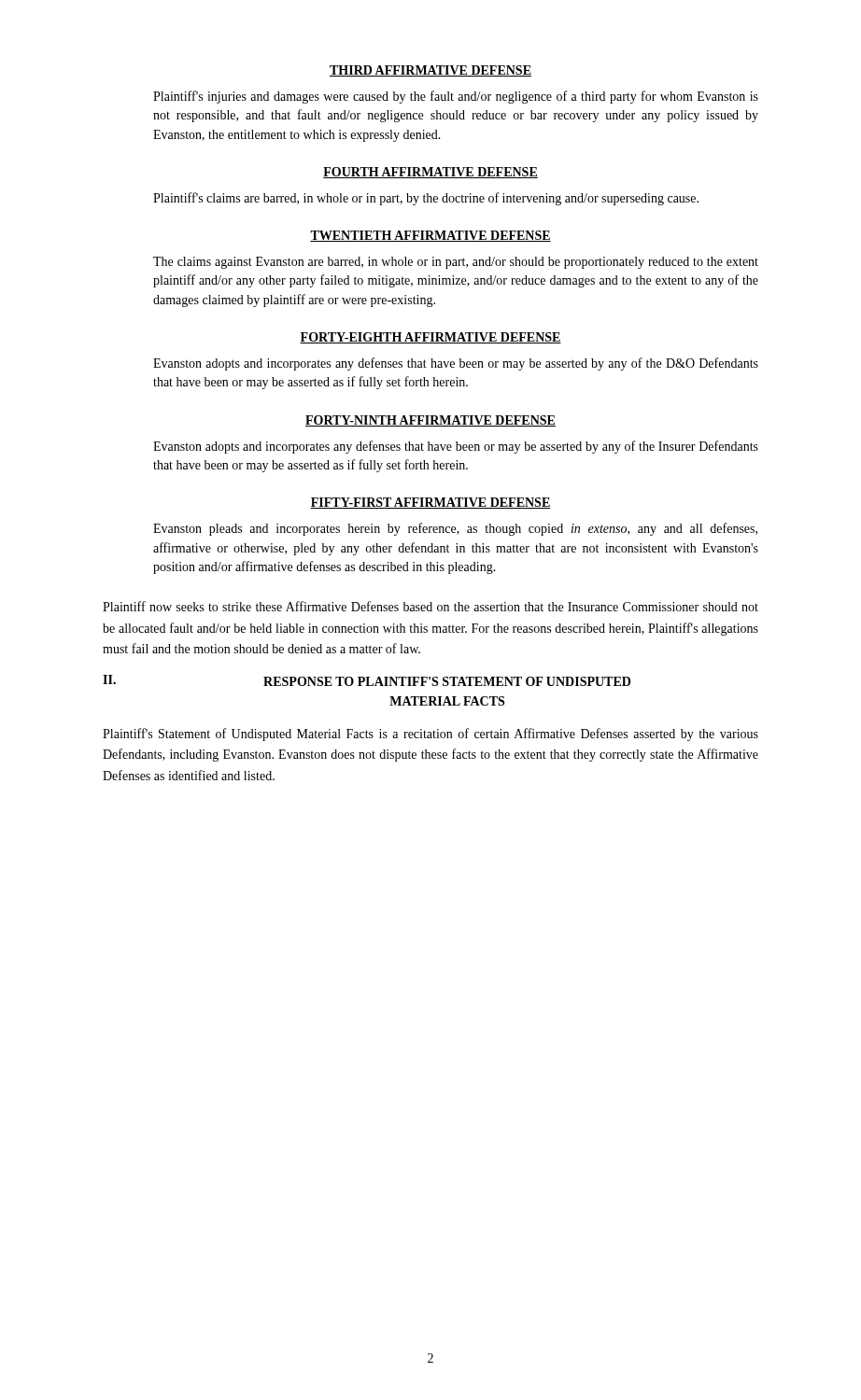Locate the passage starting "Plaintiff's claims are barred, in whole or in"

[x=426, y=198]
